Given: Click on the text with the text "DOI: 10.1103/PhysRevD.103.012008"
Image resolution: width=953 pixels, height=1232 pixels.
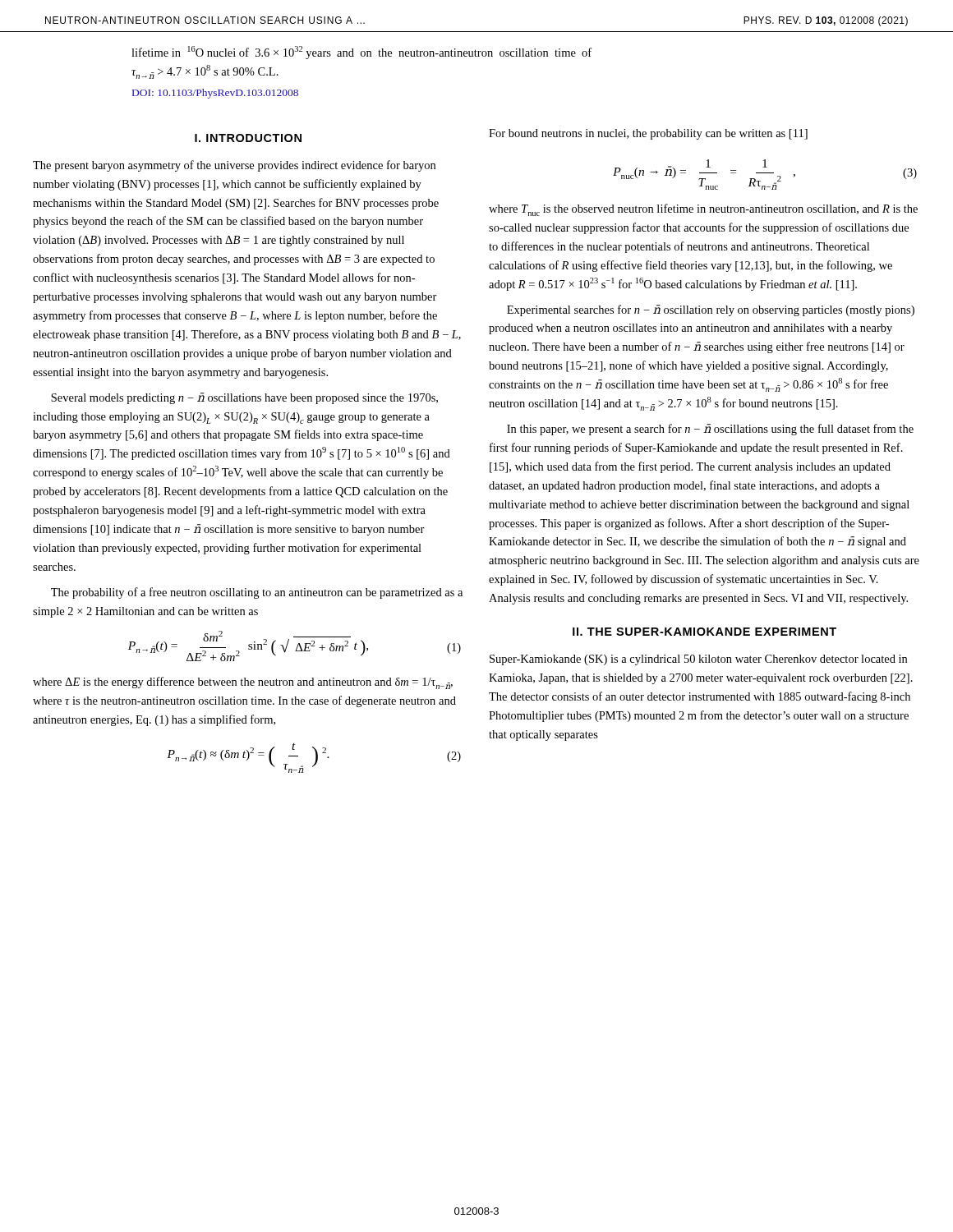Looking at the screenshot, I should point(215,92).
